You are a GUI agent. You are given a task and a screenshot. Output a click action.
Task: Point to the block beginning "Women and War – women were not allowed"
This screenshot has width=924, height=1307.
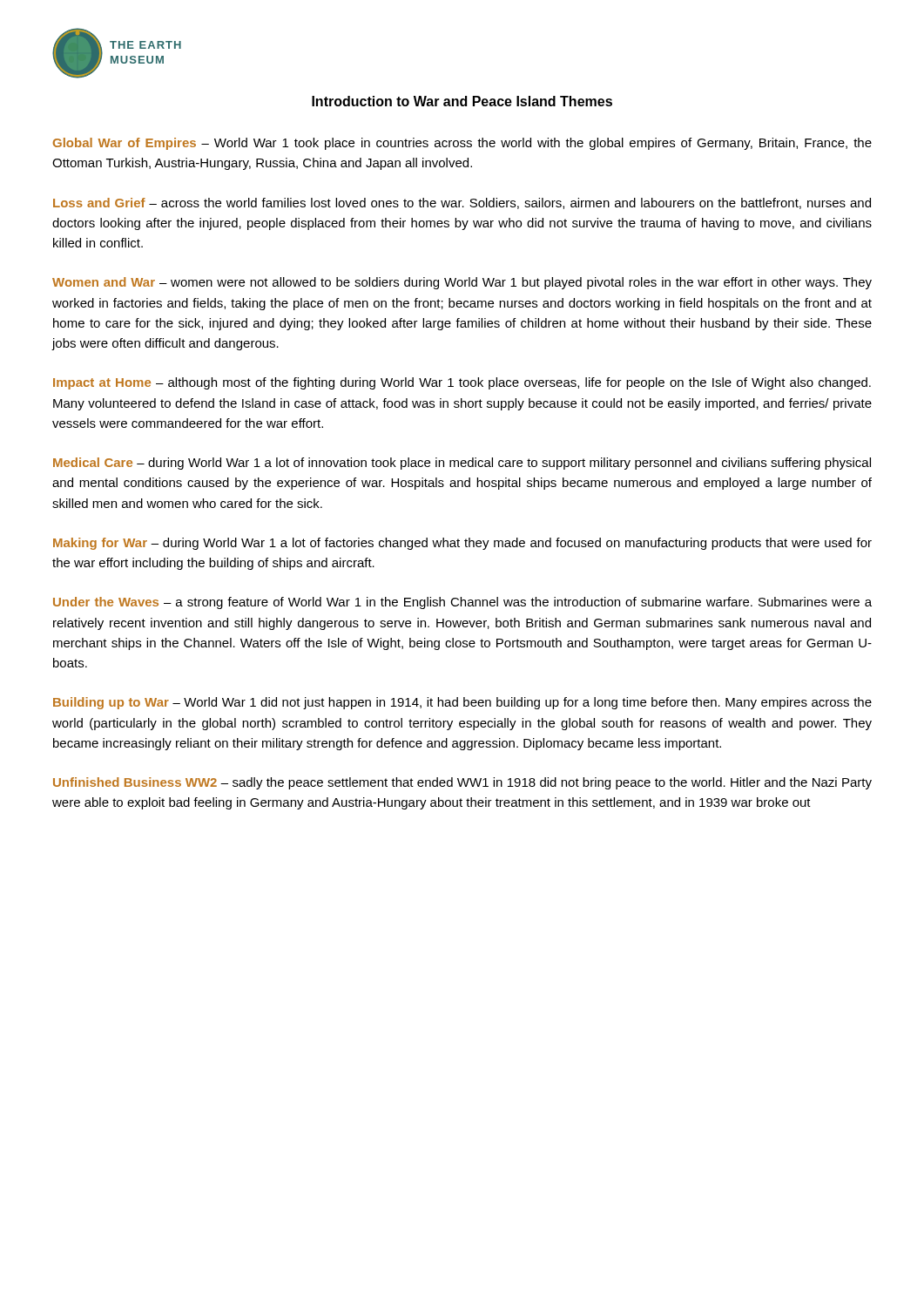click(x=462, y=313)
